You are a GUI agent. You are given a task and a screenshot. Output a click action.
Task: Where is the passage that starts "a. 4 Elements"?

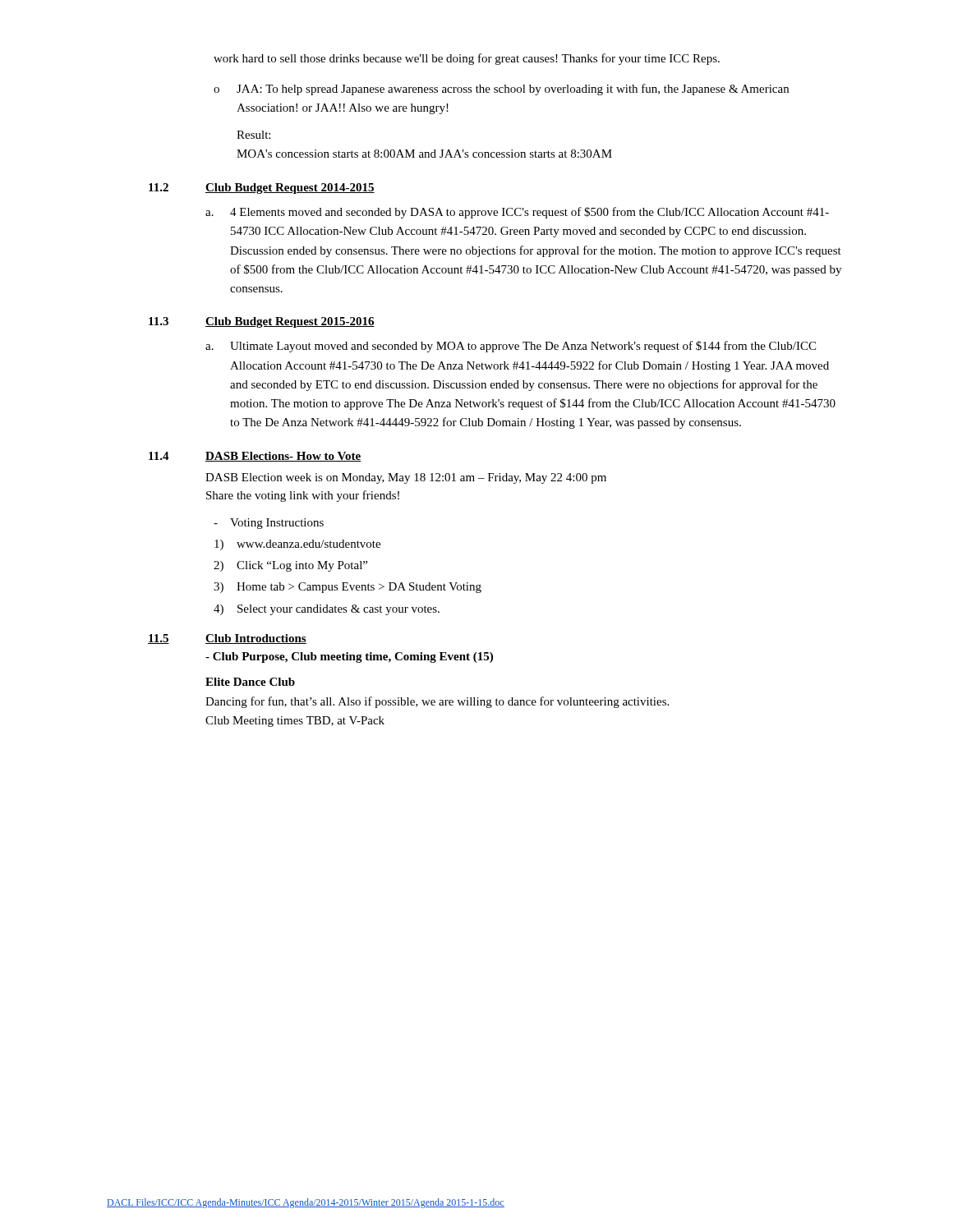tap(526, 251)
